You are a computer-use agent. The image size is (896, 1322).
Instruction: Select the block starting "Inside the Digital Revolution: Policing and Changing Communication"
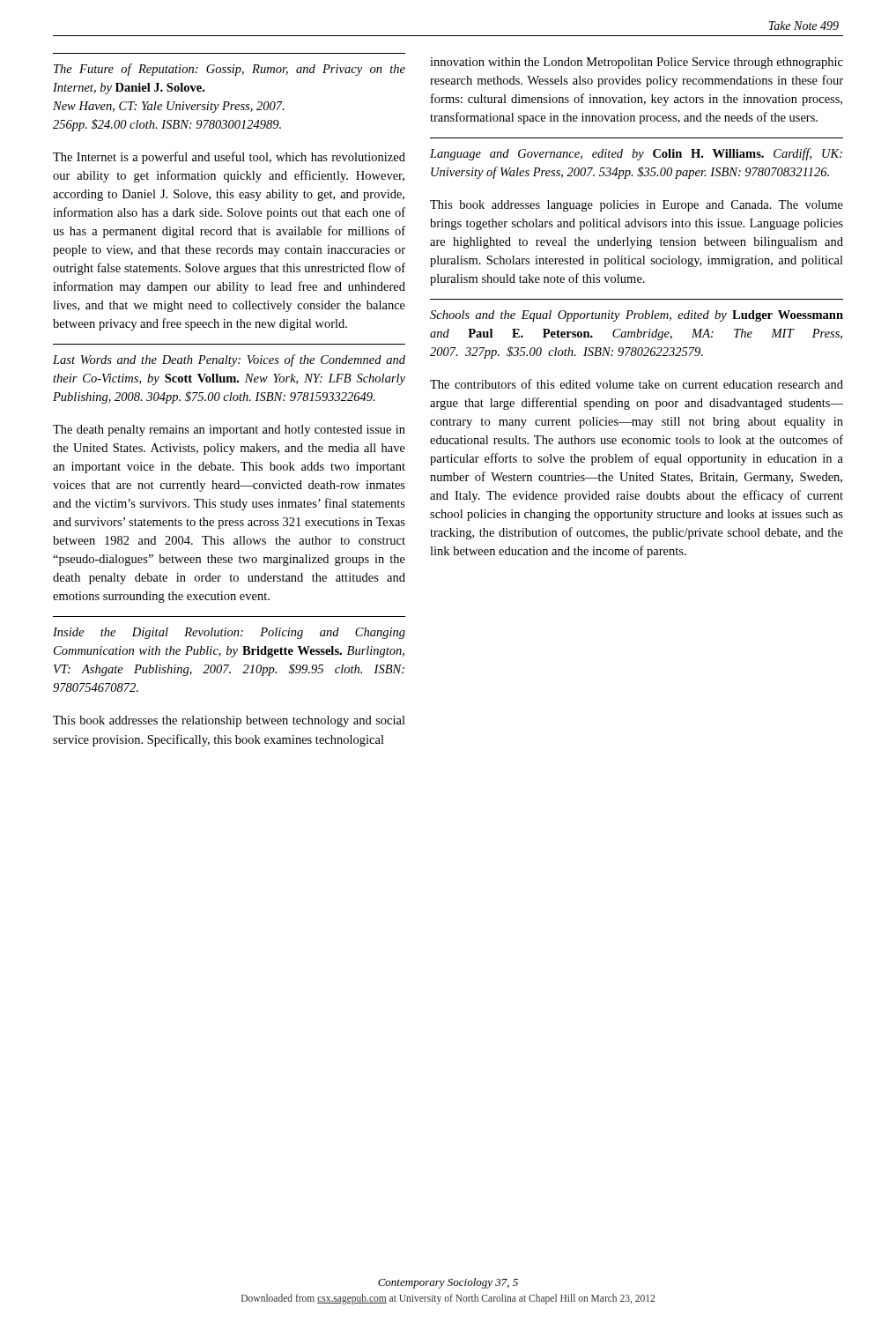(229, 661)
